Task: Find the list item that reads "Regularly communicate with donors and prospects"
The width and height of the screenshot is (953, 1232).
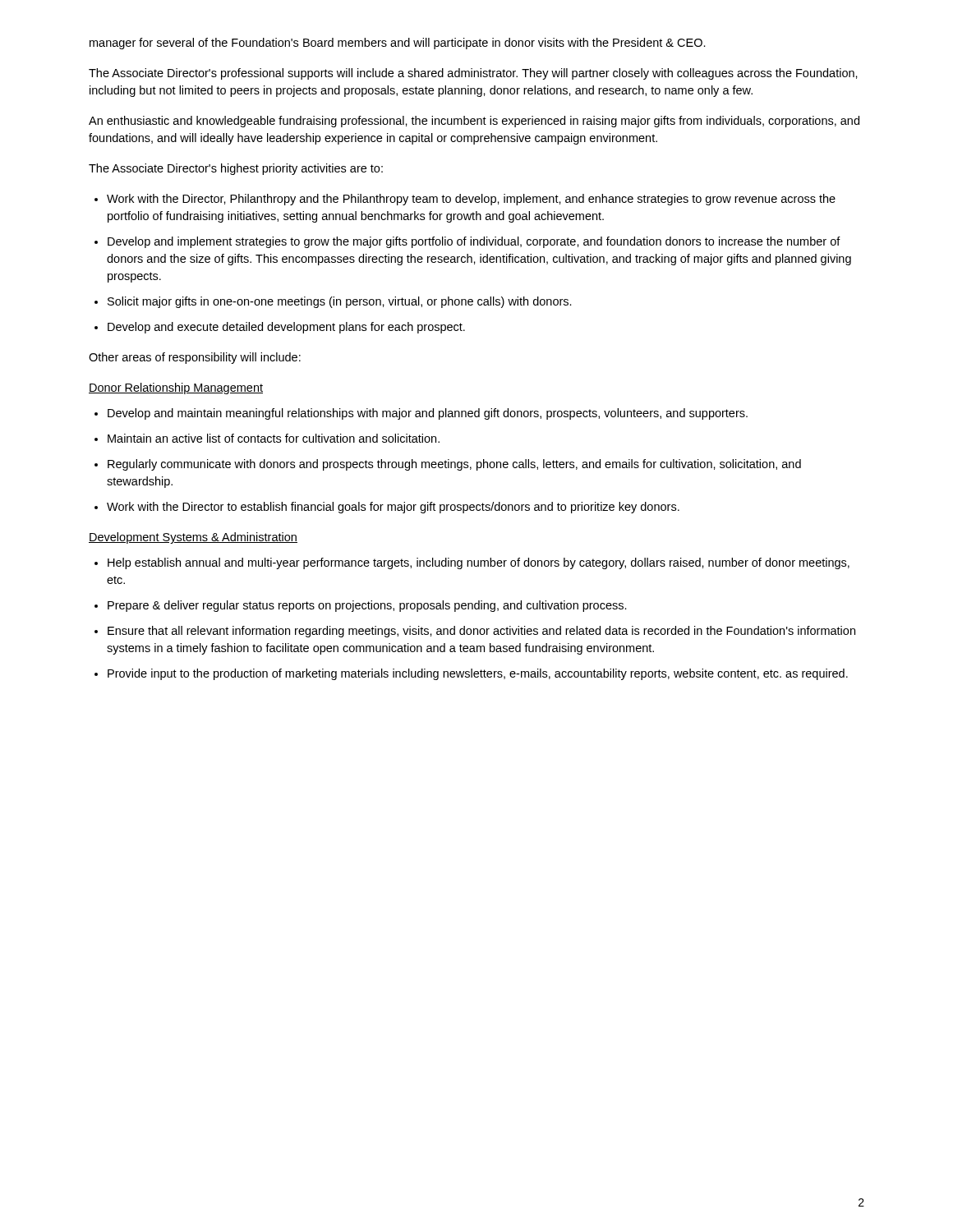Action: pyautogui.click(x=486, y=473)
